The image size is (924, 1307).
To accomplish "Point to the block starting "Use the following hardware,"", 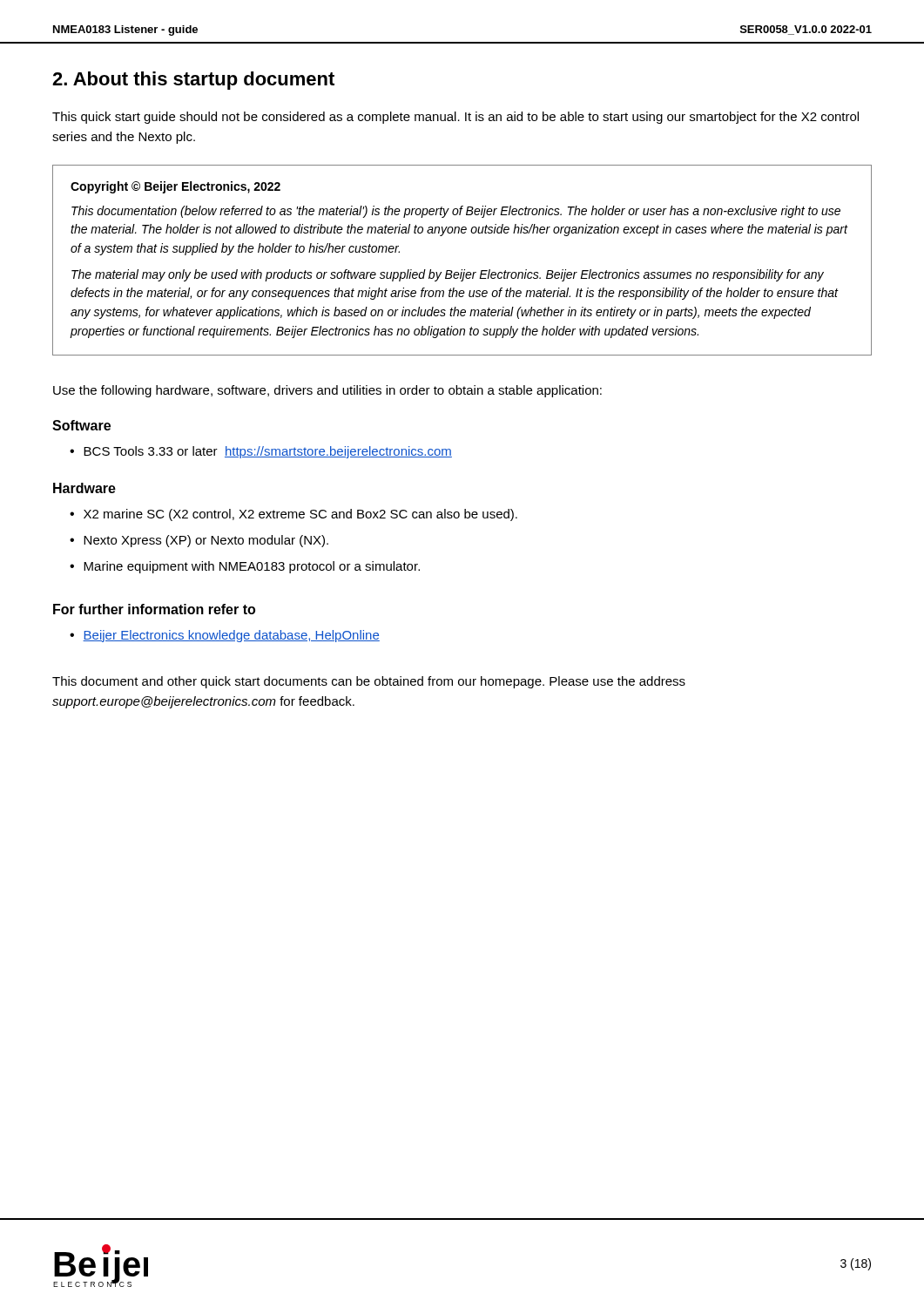I will pos(327,390).
